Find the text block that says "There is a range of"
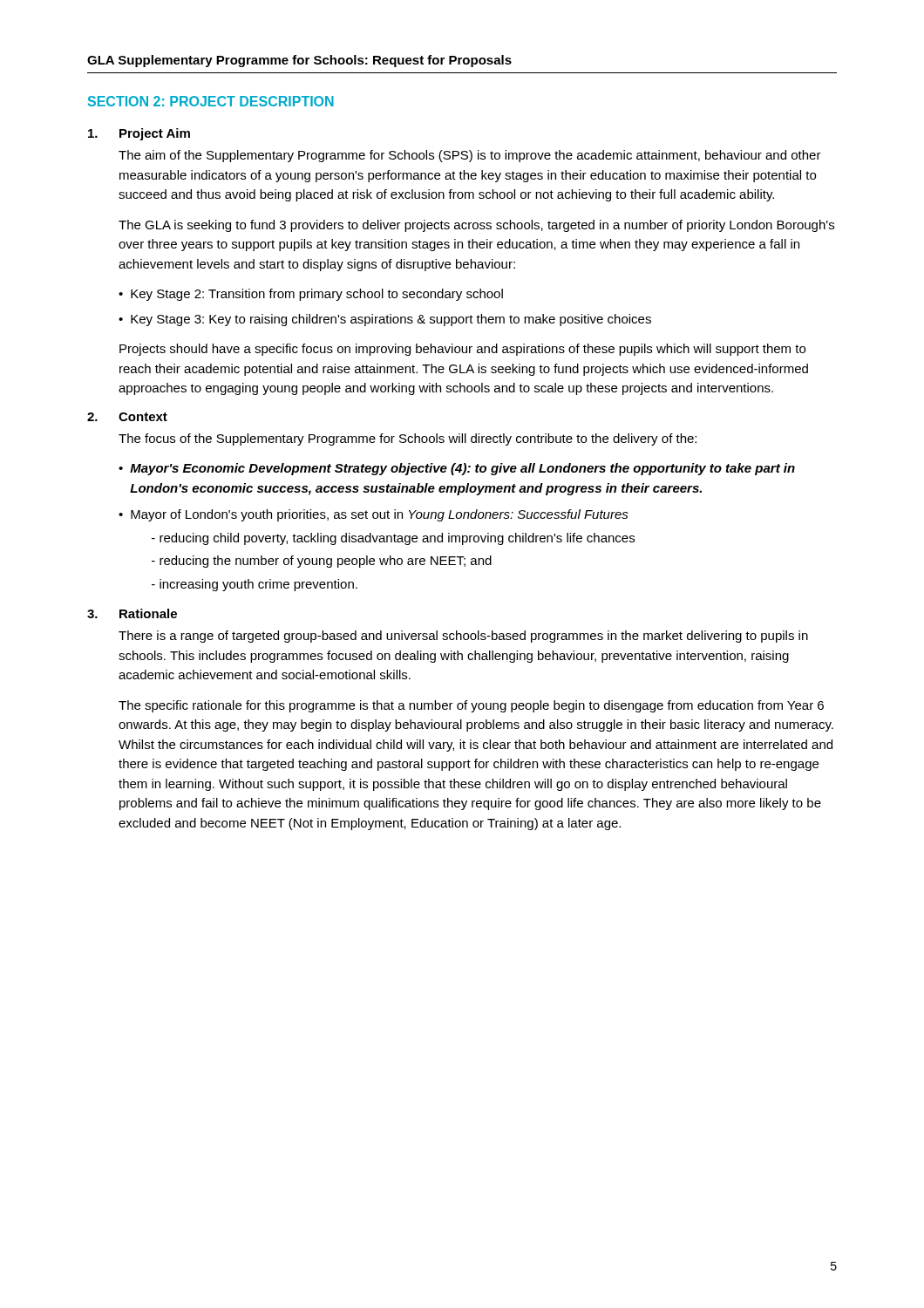924x1308 pixels. point(478,729)
